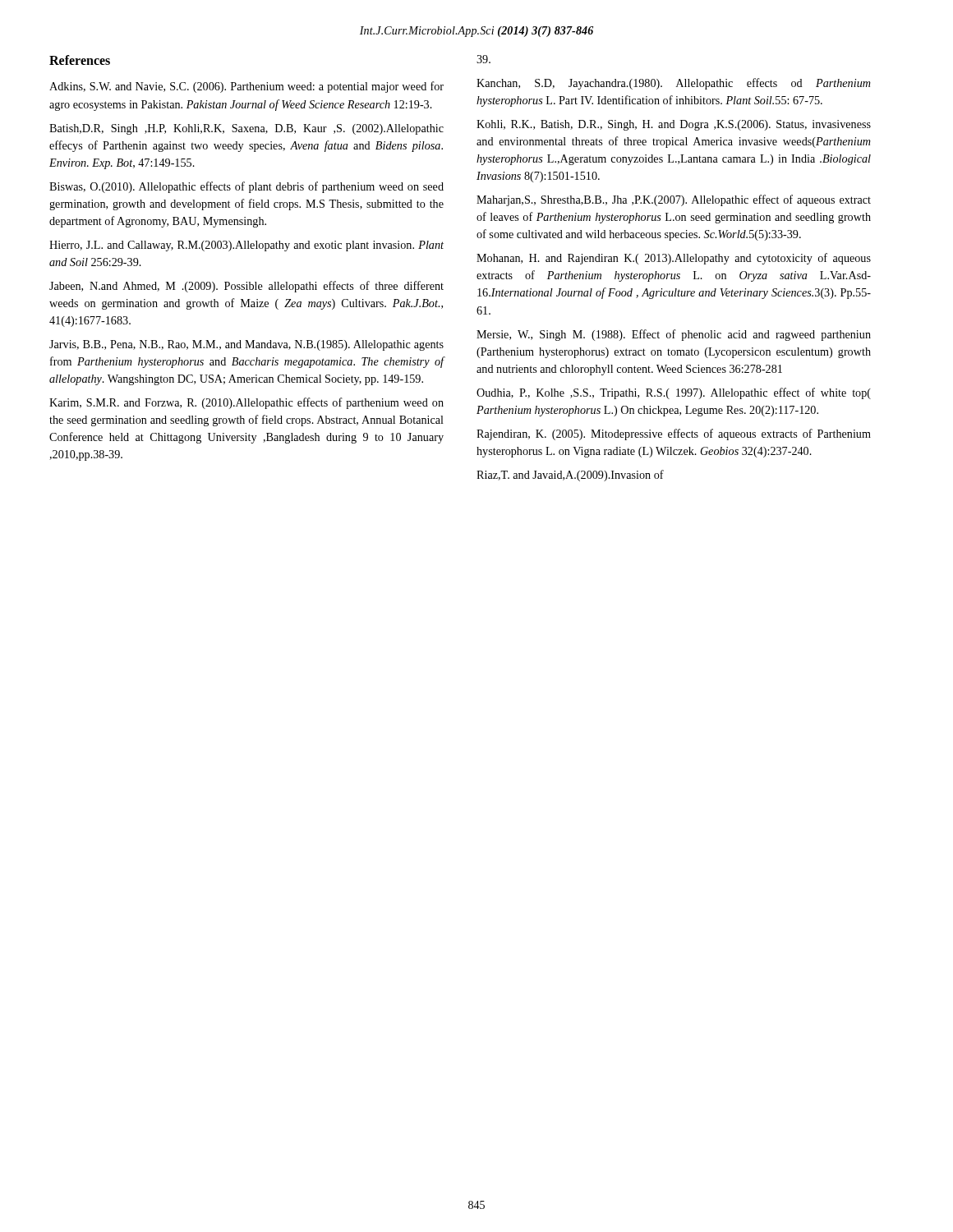953x1232 pixels.
Task: Navigate to the block starting "Batish,D.R, Singh ,H.P, Kohli,R.K, Saxena,"
Action: [x=246, y=145]
